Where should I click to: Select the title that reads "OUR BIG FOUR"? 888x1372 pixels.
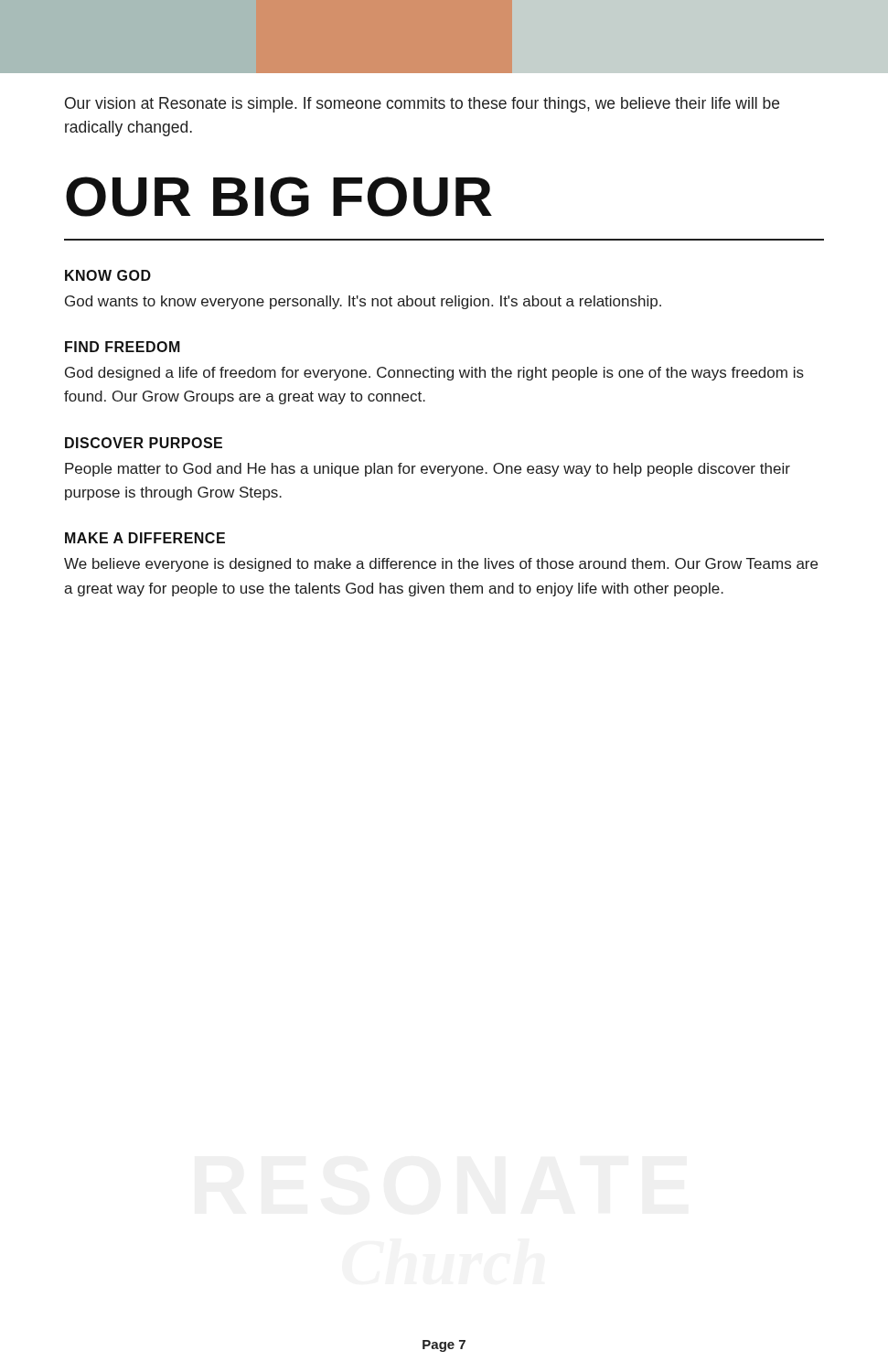point(279,196)
